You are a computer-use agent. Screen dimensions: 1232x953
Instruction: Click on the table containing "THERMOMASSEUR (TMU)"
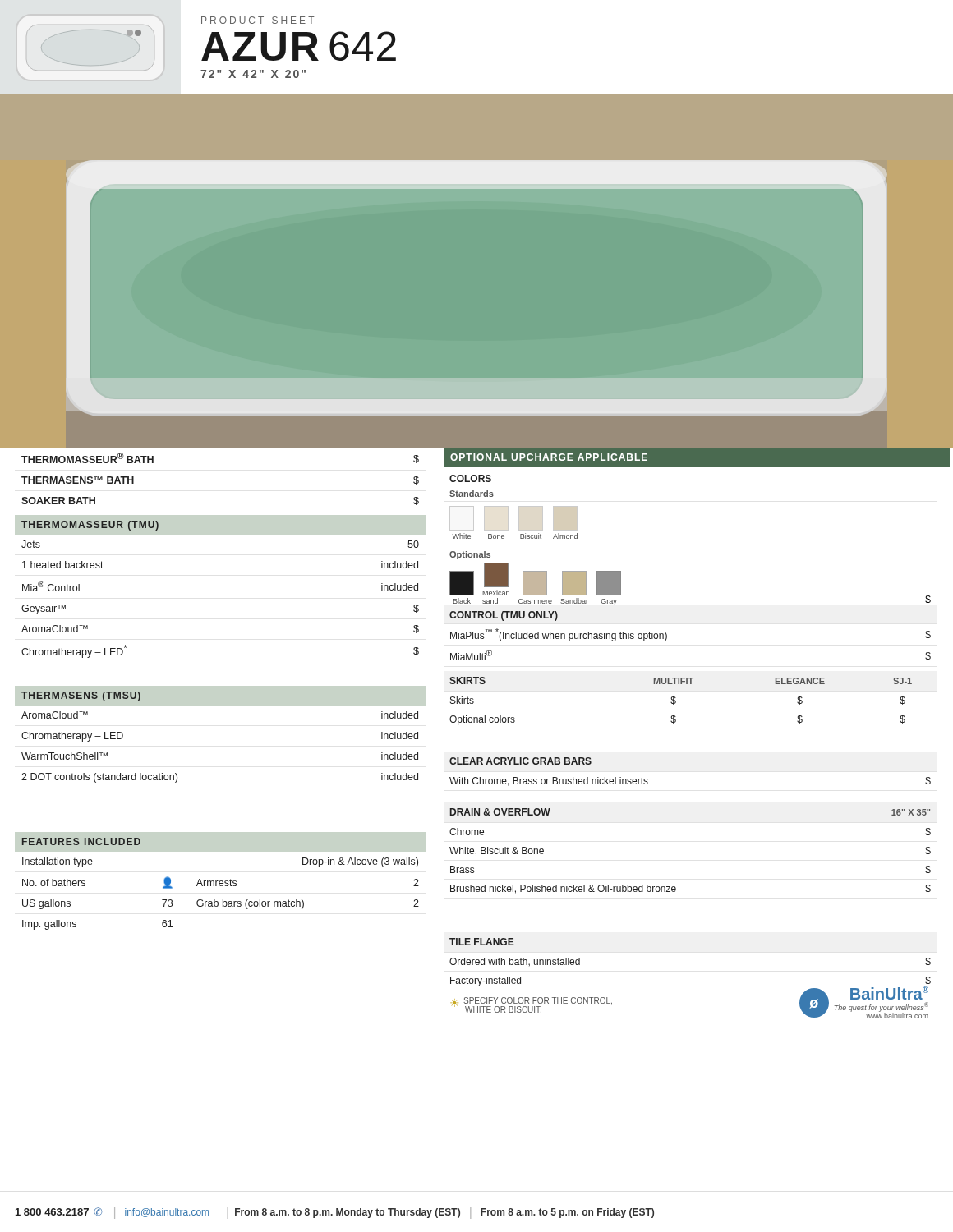click(220, 589)
